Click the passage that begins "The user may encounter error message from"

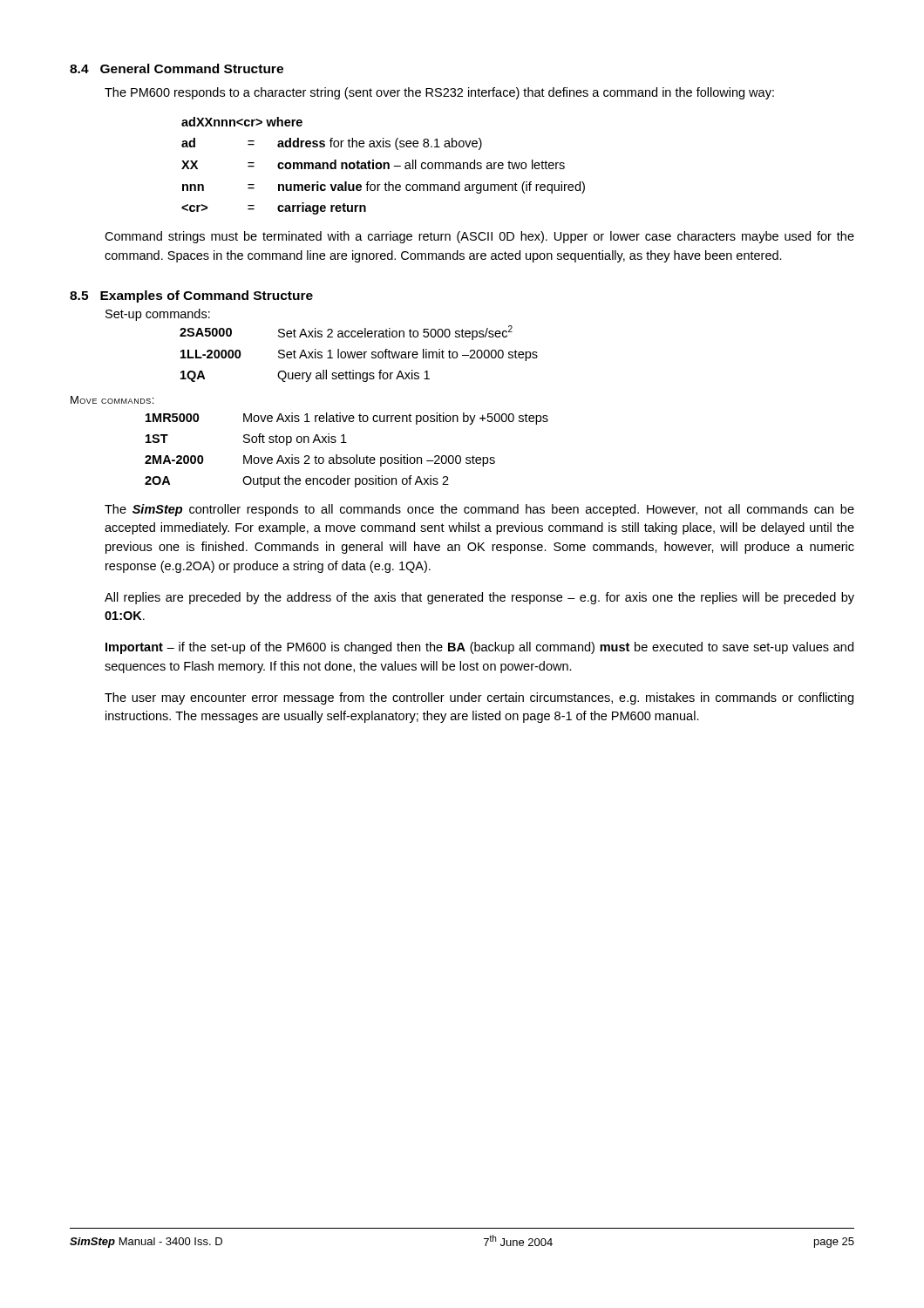(479, 707)
